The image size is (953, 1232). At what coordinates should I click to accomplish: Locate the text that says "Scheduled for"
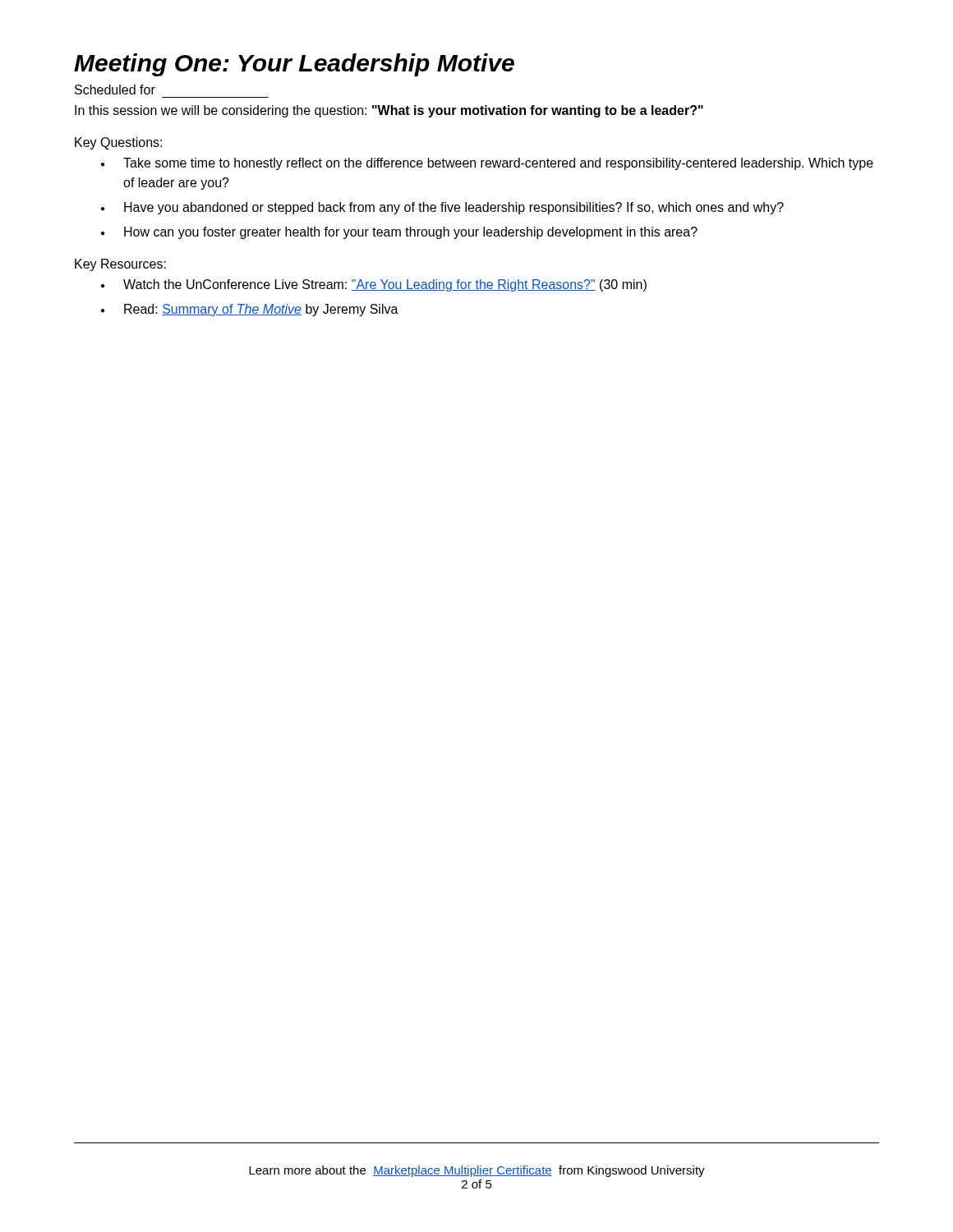[x=171, y=90]
